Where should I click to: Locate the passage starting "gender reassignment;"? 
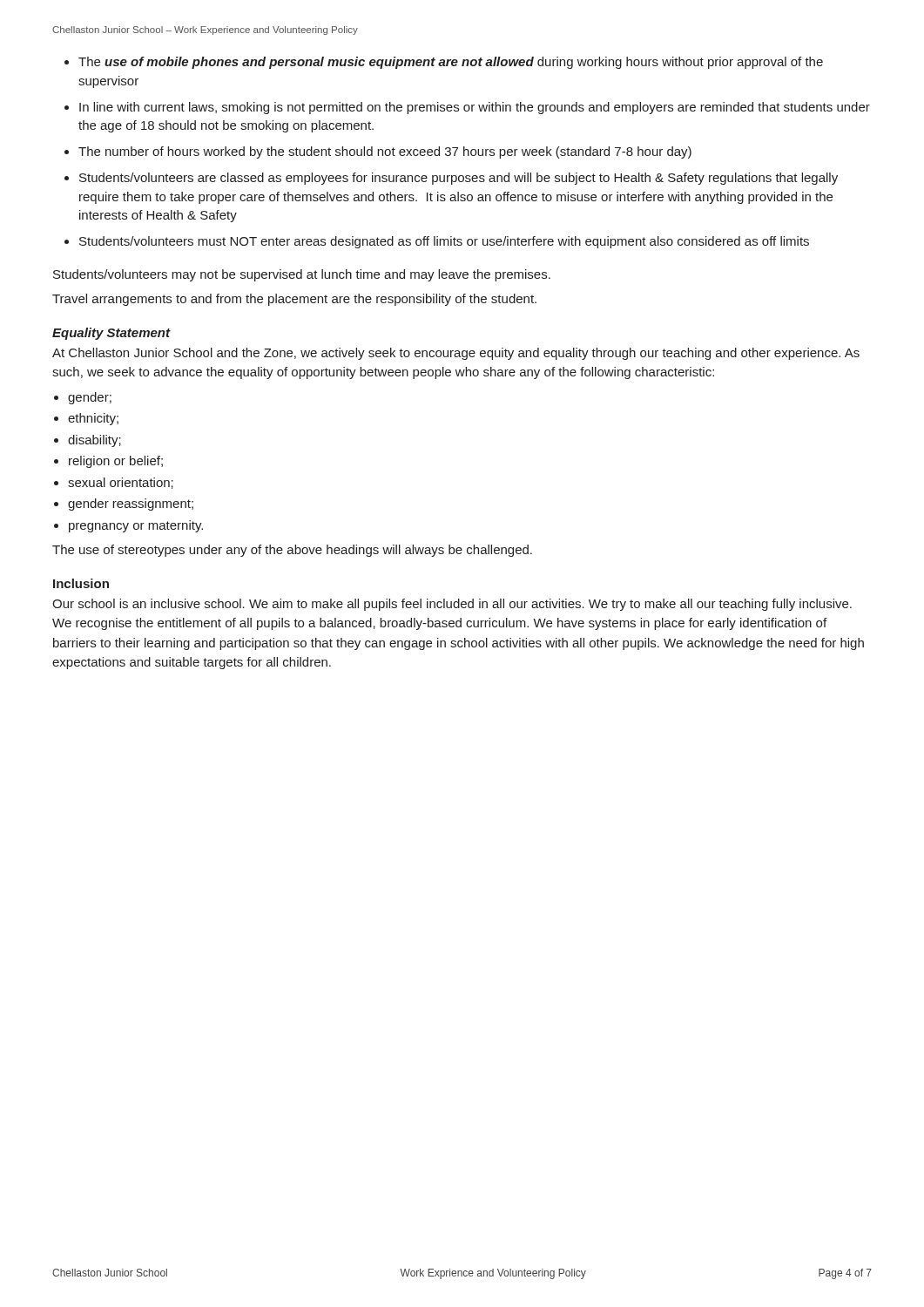tap(131, 503)
